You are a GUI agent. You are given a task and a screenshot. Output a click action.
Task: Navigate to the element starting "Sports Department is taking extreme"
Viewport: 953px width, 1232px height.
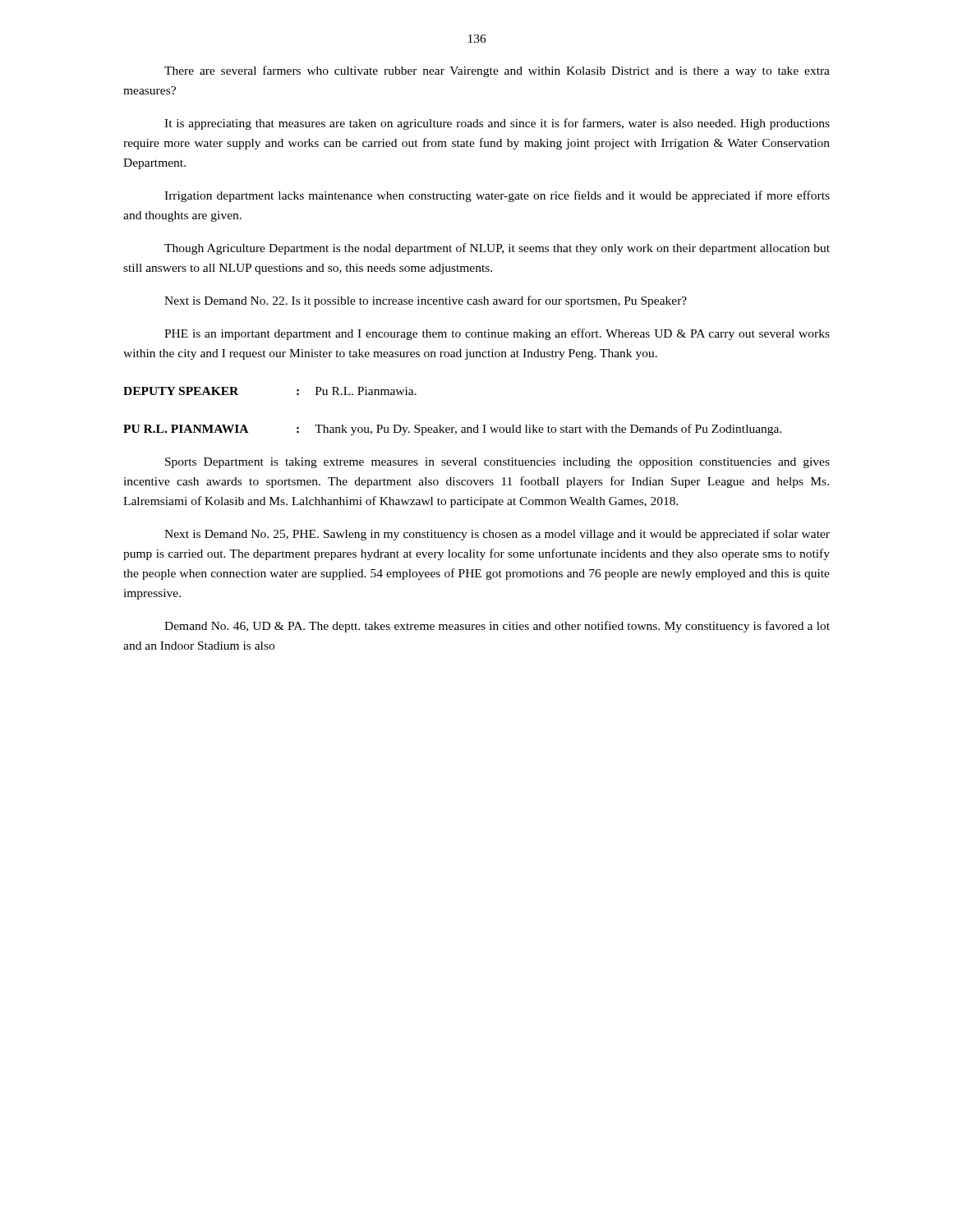pyautogui.click(x=476, y=481)
